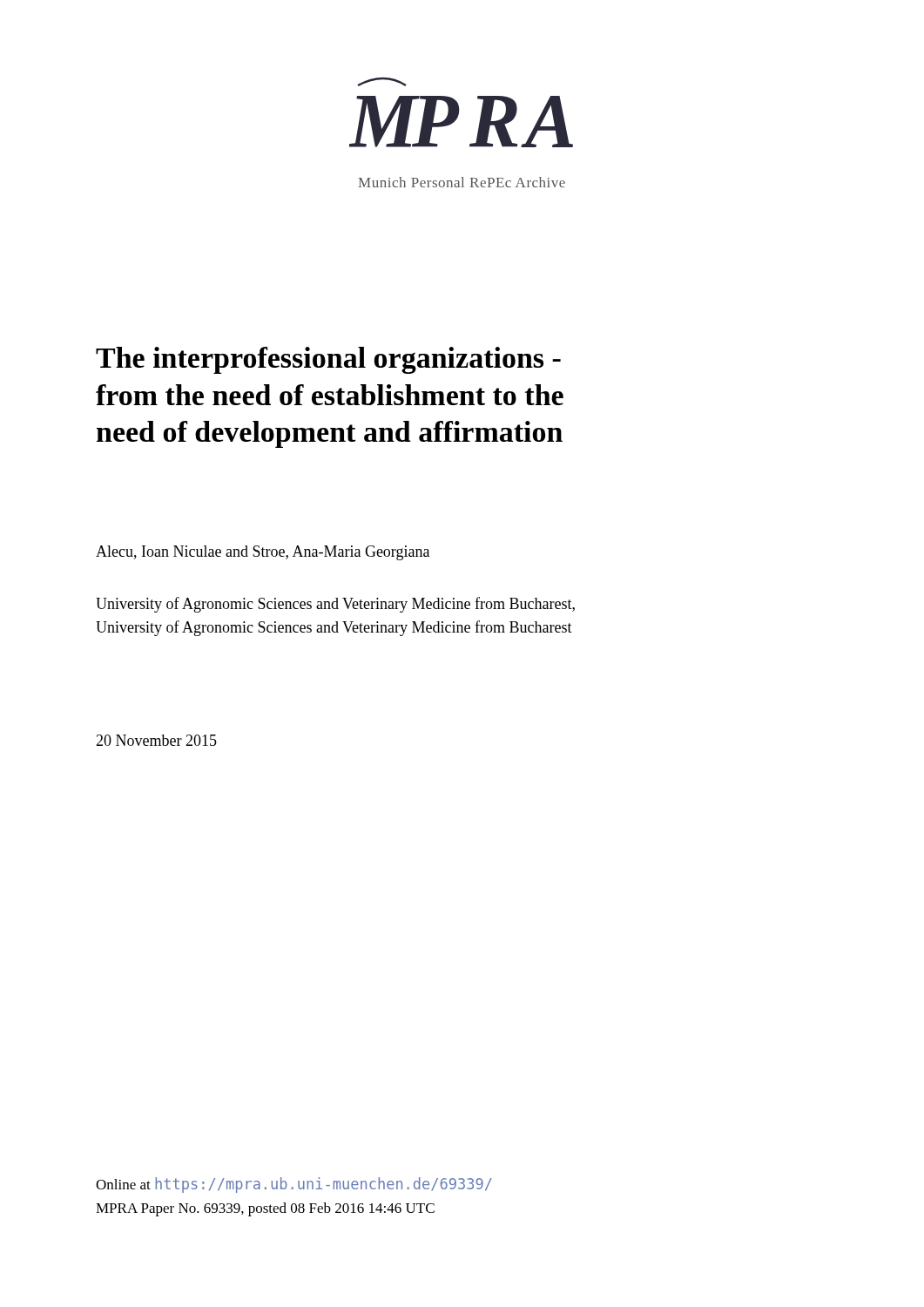Click on the element starting "20 November 2015"
This screenshot has height=1307, width=924.
point(156,741)
